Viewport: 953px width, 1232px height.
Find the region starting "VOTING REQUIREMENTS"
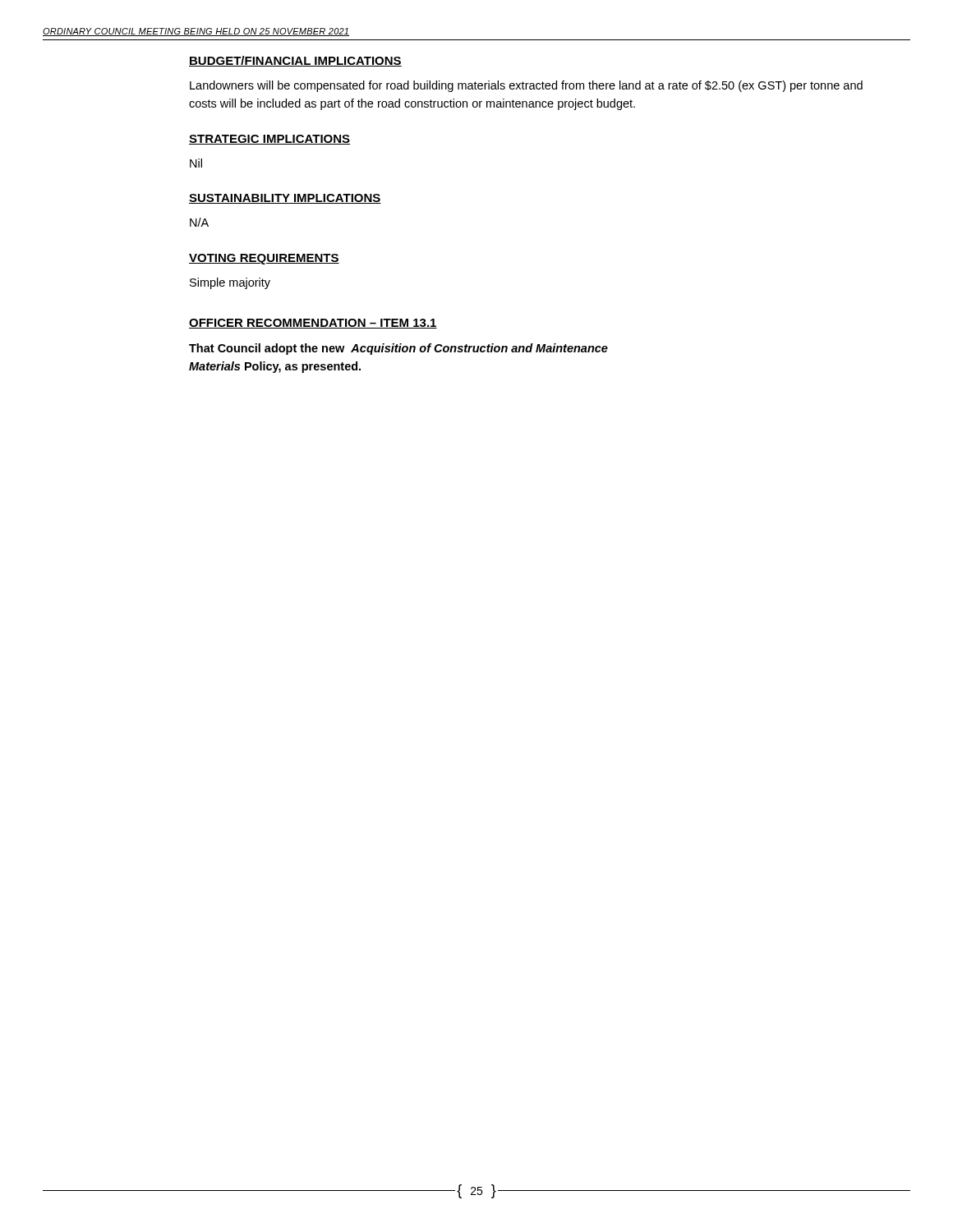click(264, 257)
